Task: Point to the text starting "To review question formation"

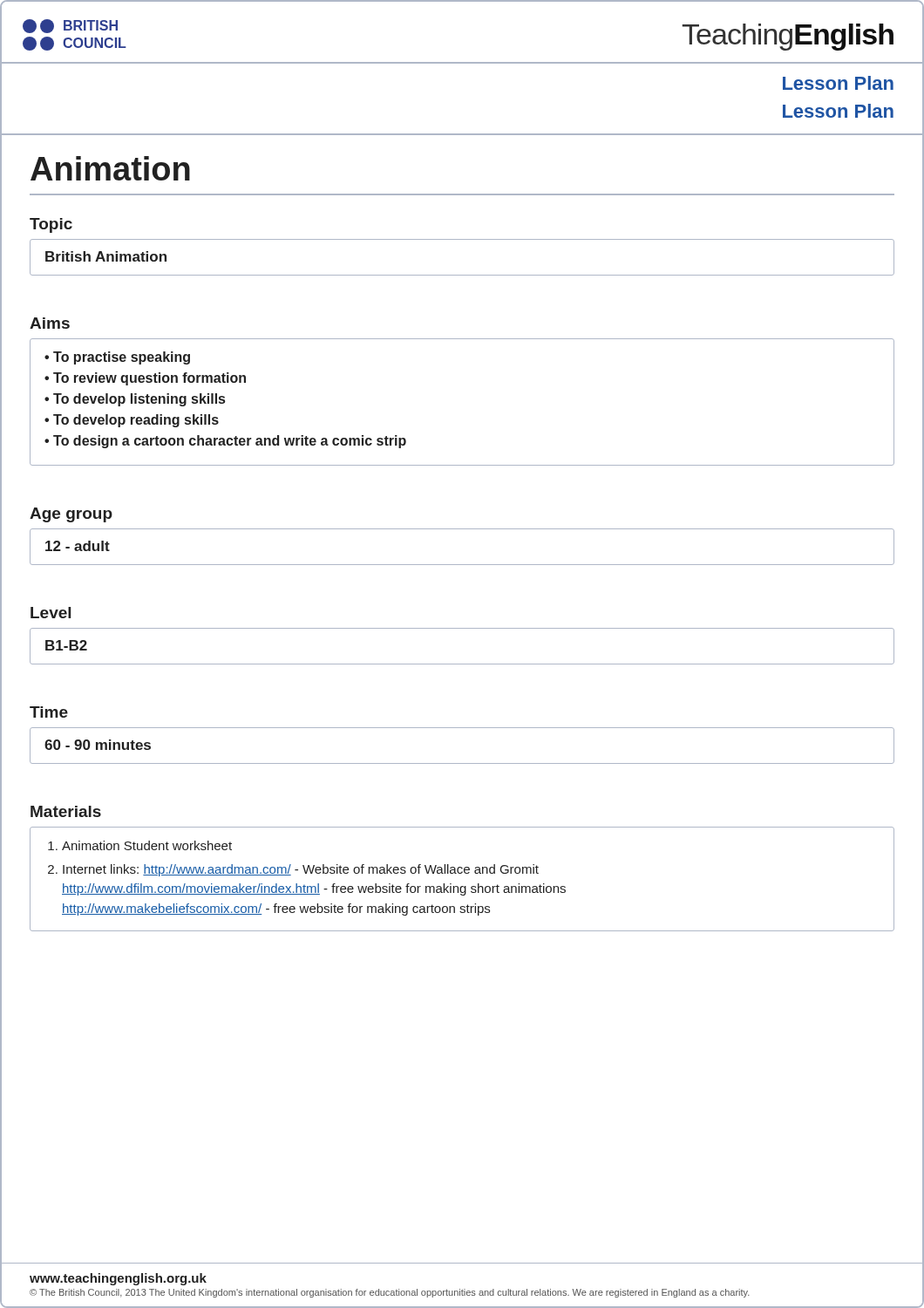Action: 150,378
